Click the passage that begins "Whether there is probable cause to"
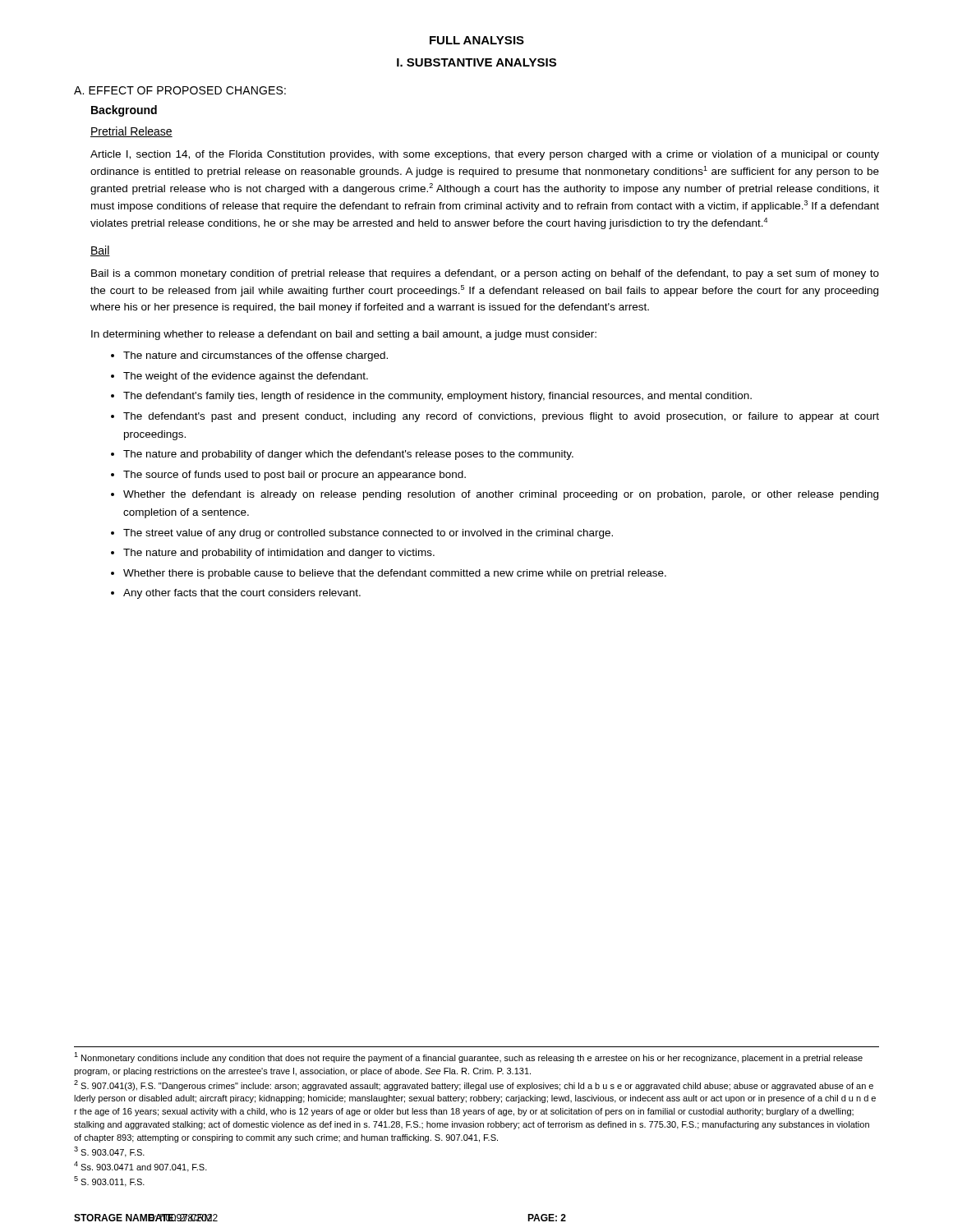 395,573
